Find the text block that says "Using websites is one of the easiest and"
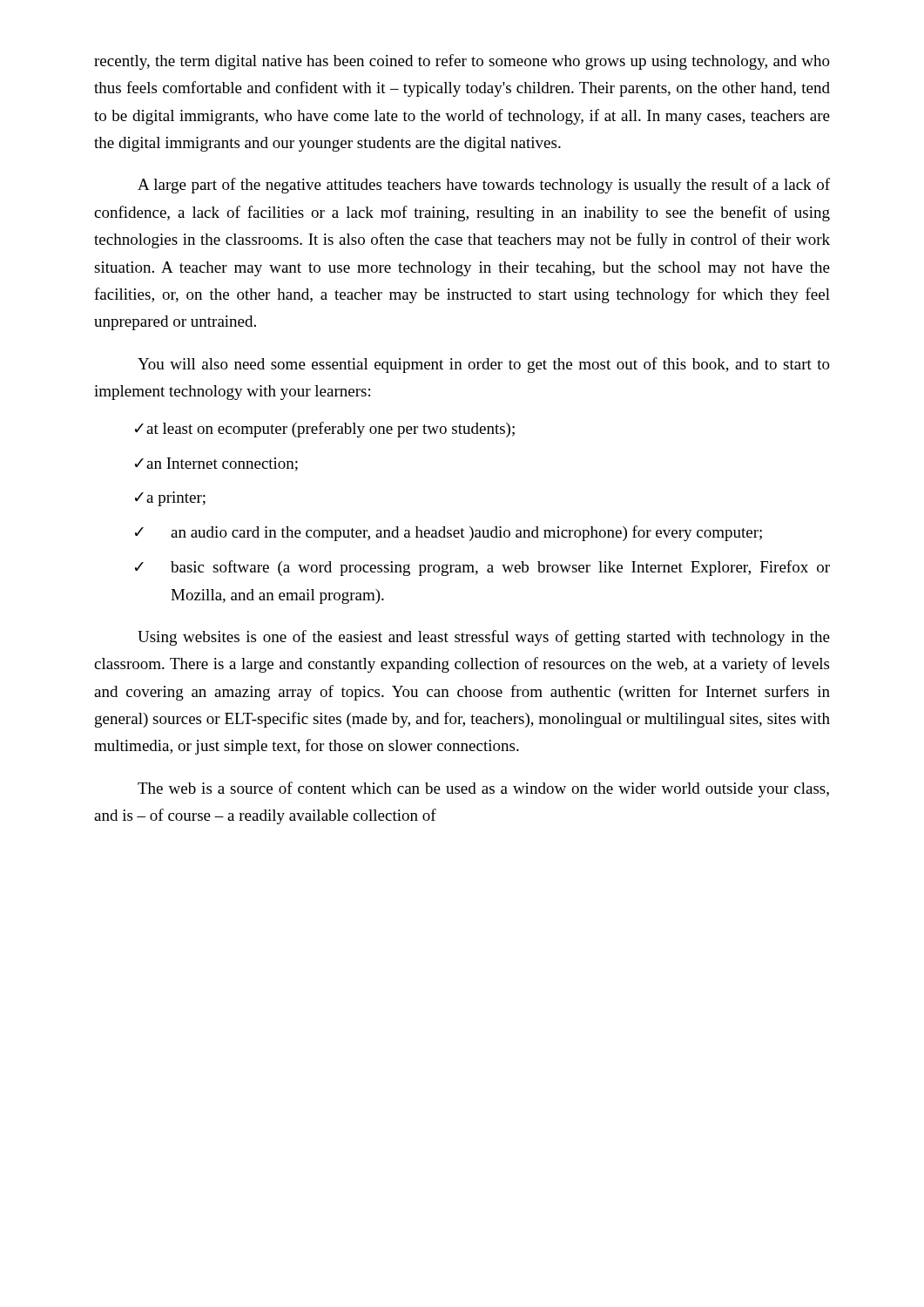The width and height of the screenshot is (924, 1307). (462, 691)
